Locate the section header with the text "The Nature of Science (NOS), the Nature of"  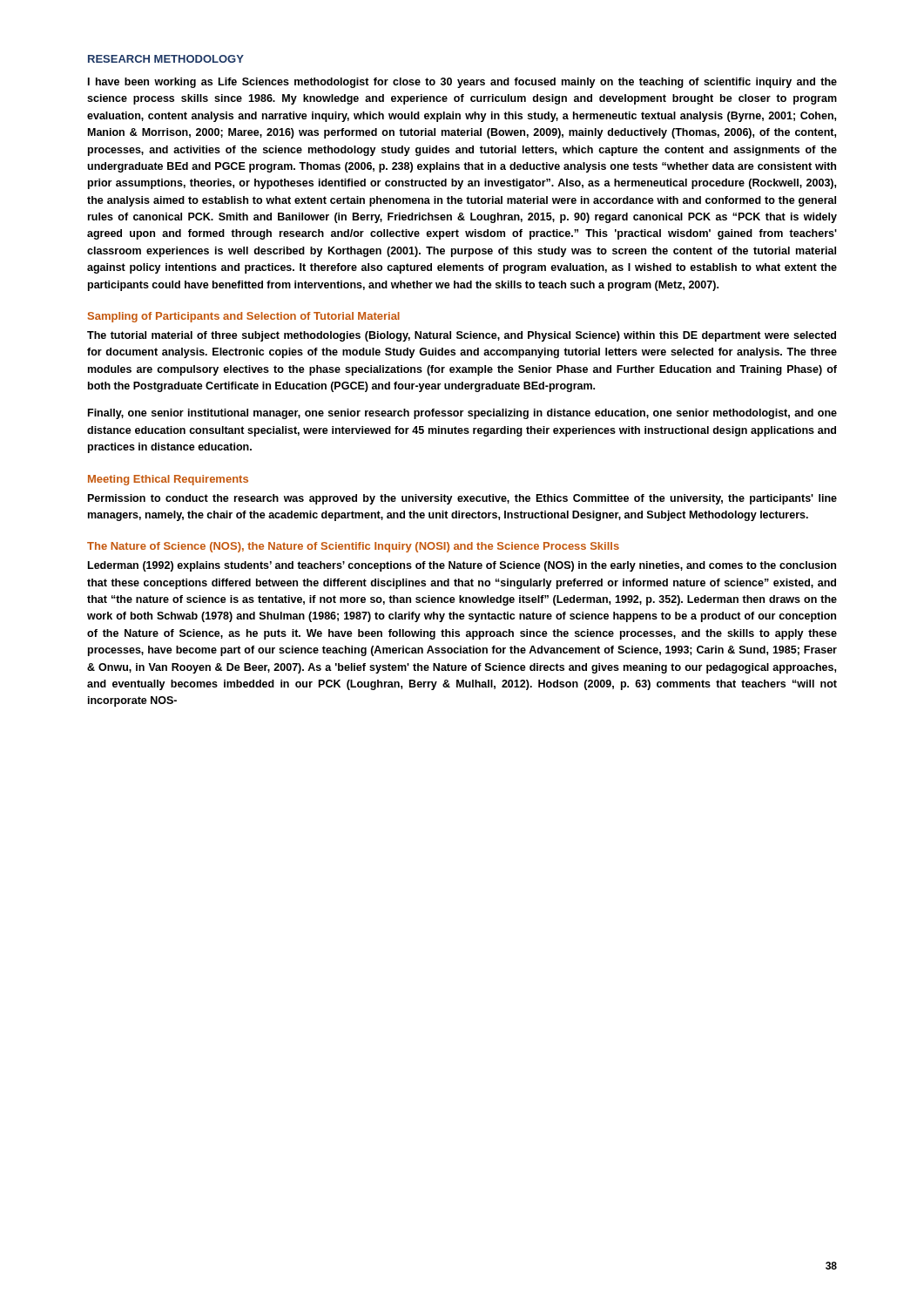[353, 546]
